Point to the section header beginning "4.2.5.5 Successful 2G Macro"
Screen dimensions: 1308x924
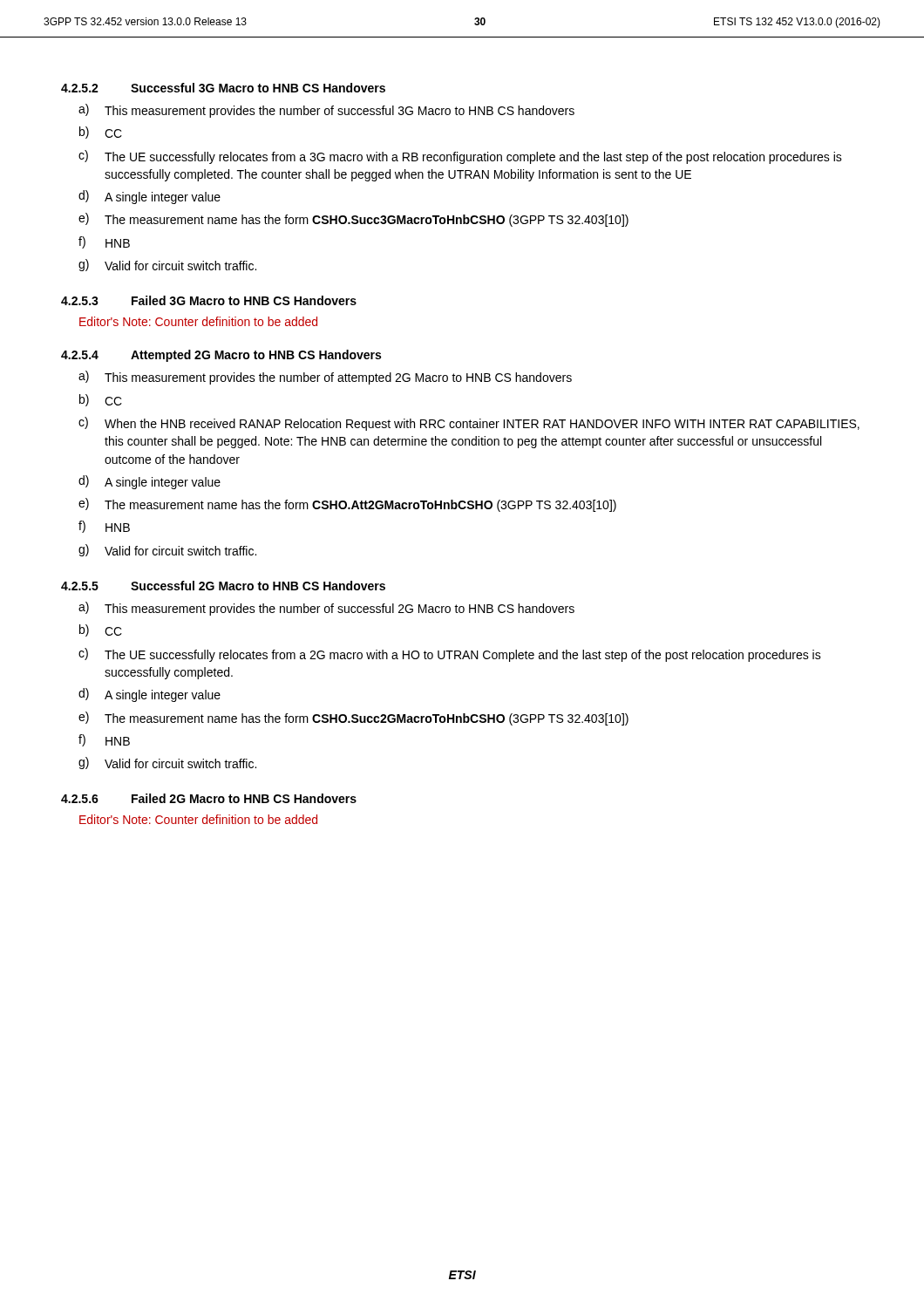223,586
